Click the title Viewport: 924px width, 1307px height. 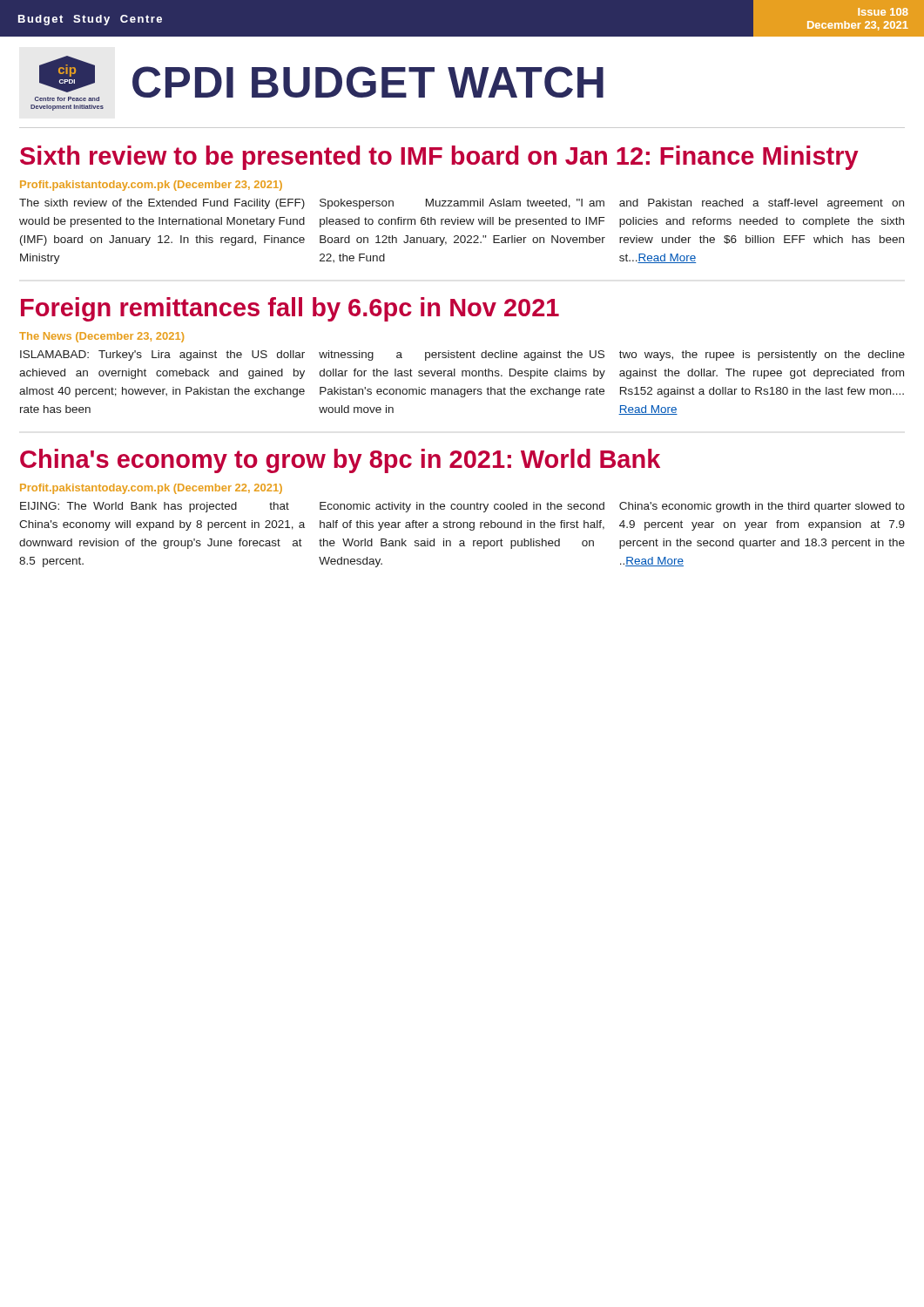tap(369, 83)
